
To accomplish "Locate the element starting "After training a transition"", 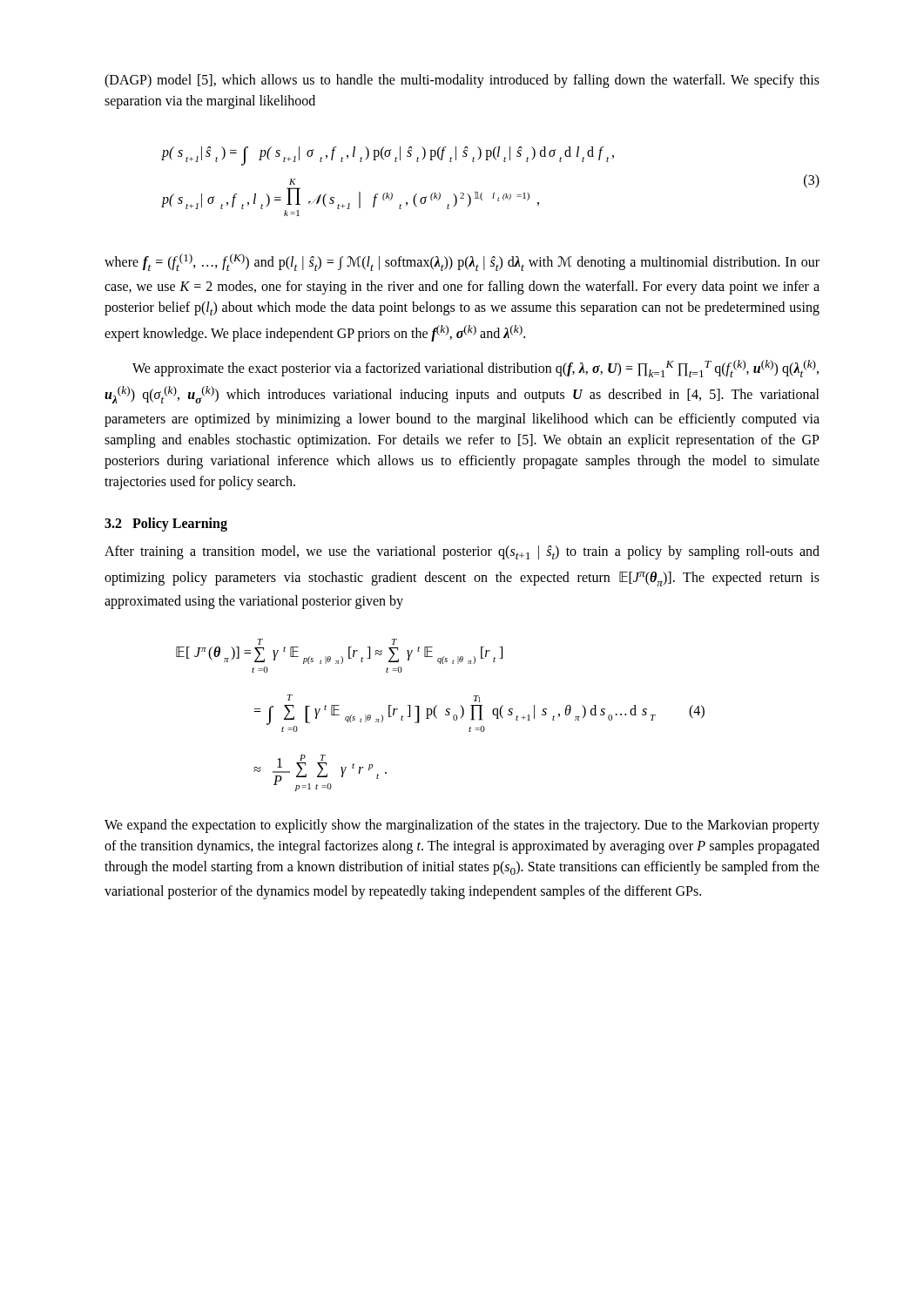I will (462, 576).
